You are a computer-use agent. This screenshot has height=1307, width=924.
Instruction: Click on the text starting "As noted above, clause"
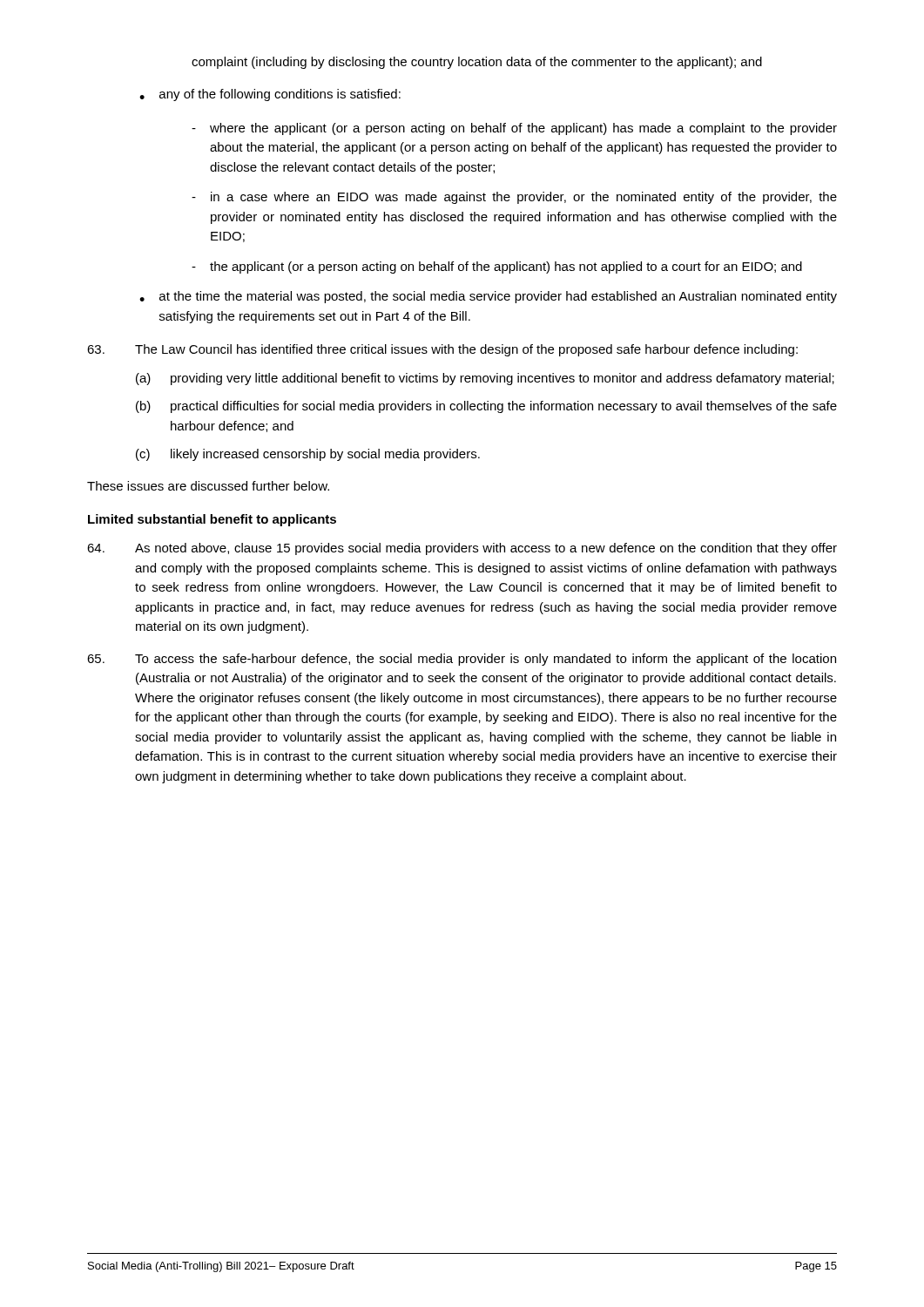462,587
